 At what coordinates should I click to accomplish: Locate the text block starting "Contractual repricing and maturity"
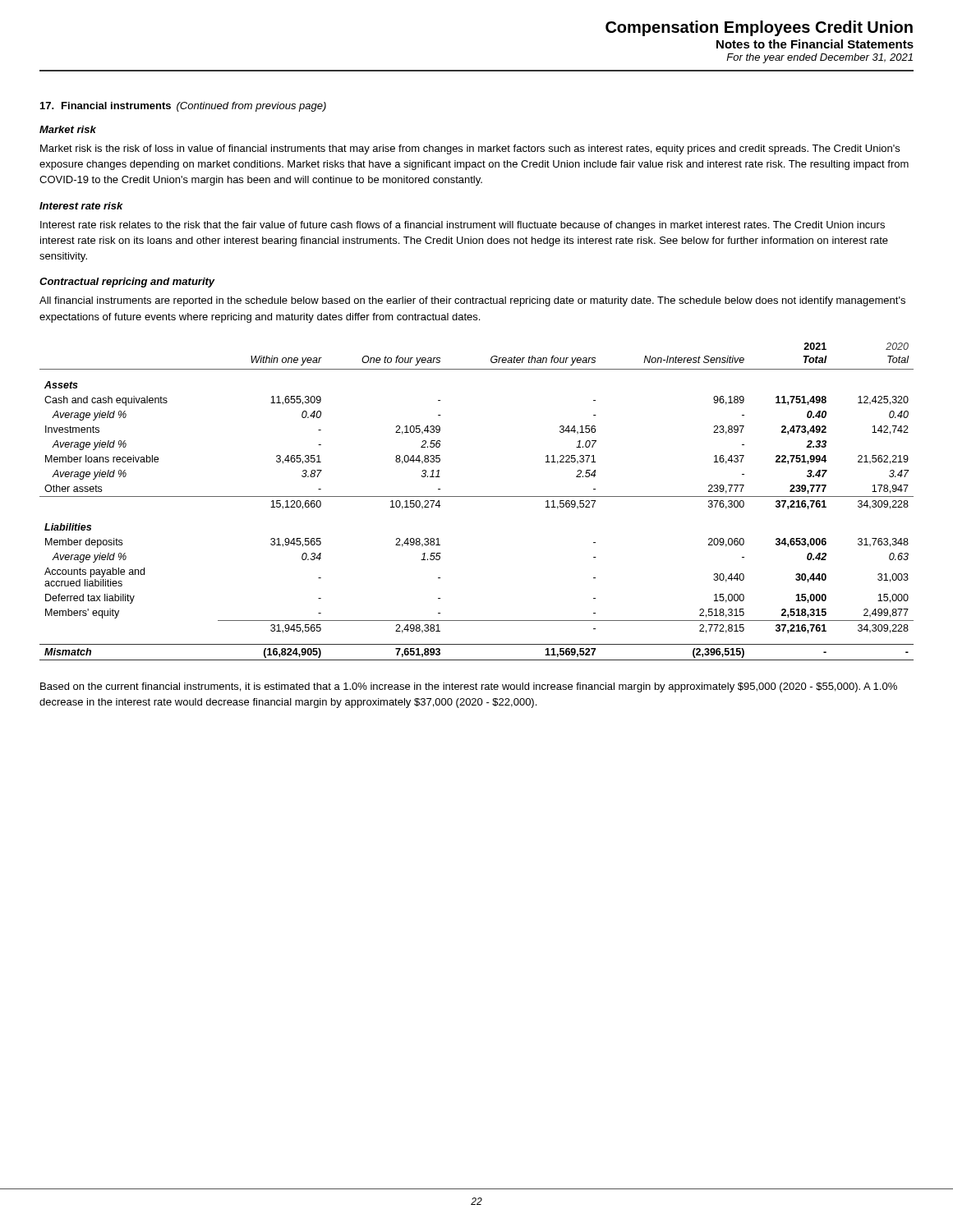[x=127, y=282]
